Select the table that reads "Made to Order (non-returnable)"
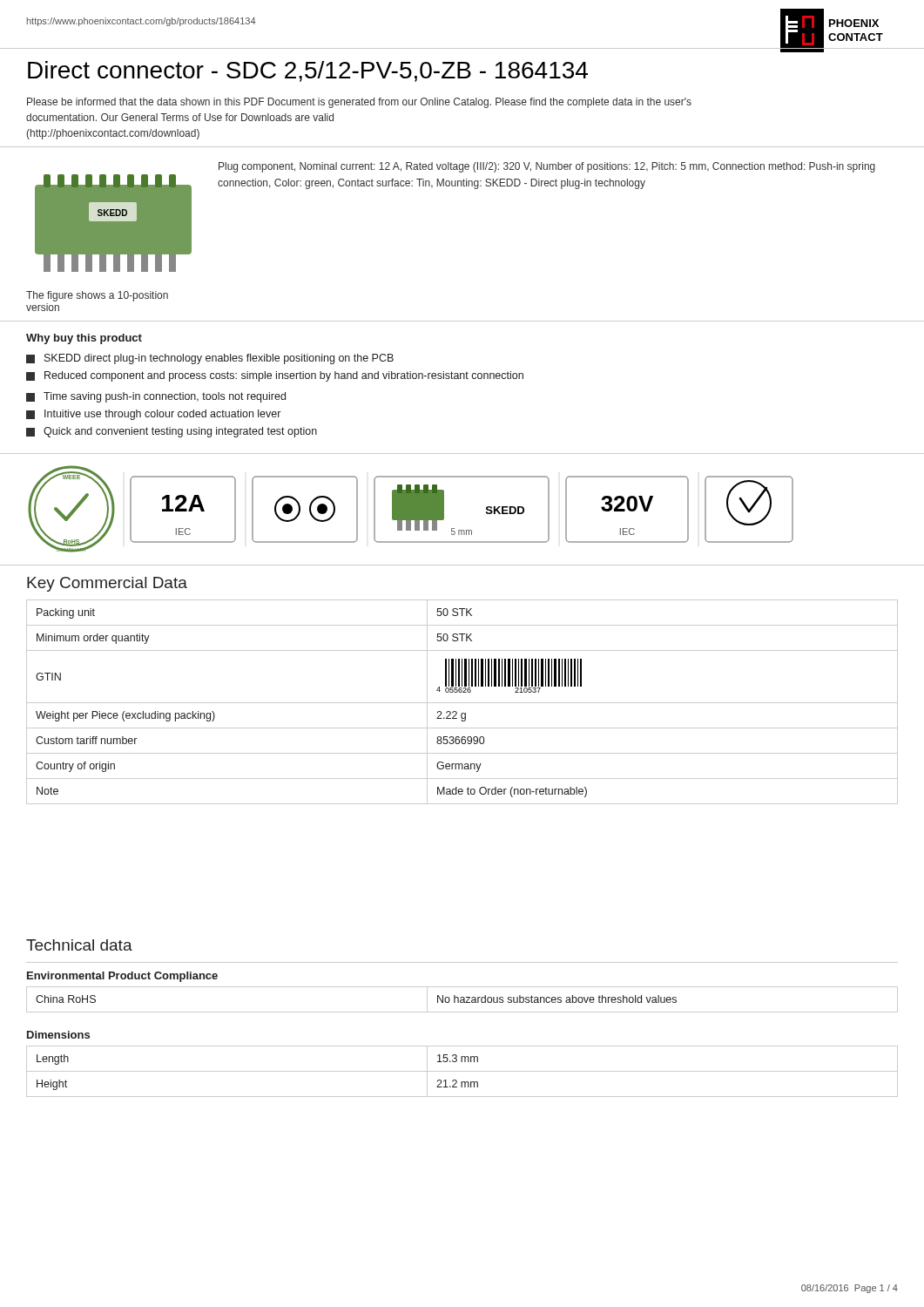This screenshot has height=1307, width=924. coord(462,702)
